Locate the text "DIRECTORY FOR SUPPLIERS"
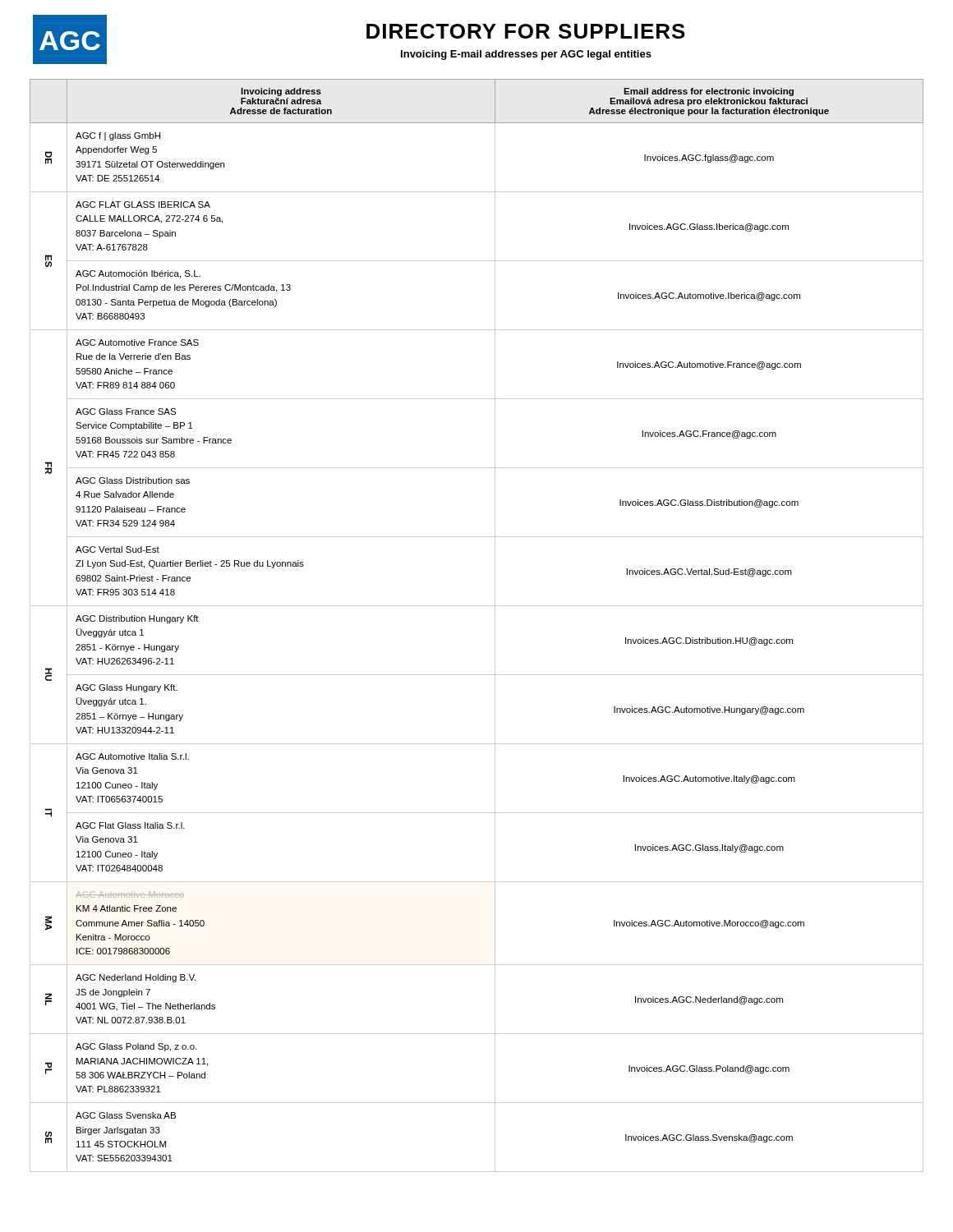The image size is (953, 1232). click(x=526, y=31)
